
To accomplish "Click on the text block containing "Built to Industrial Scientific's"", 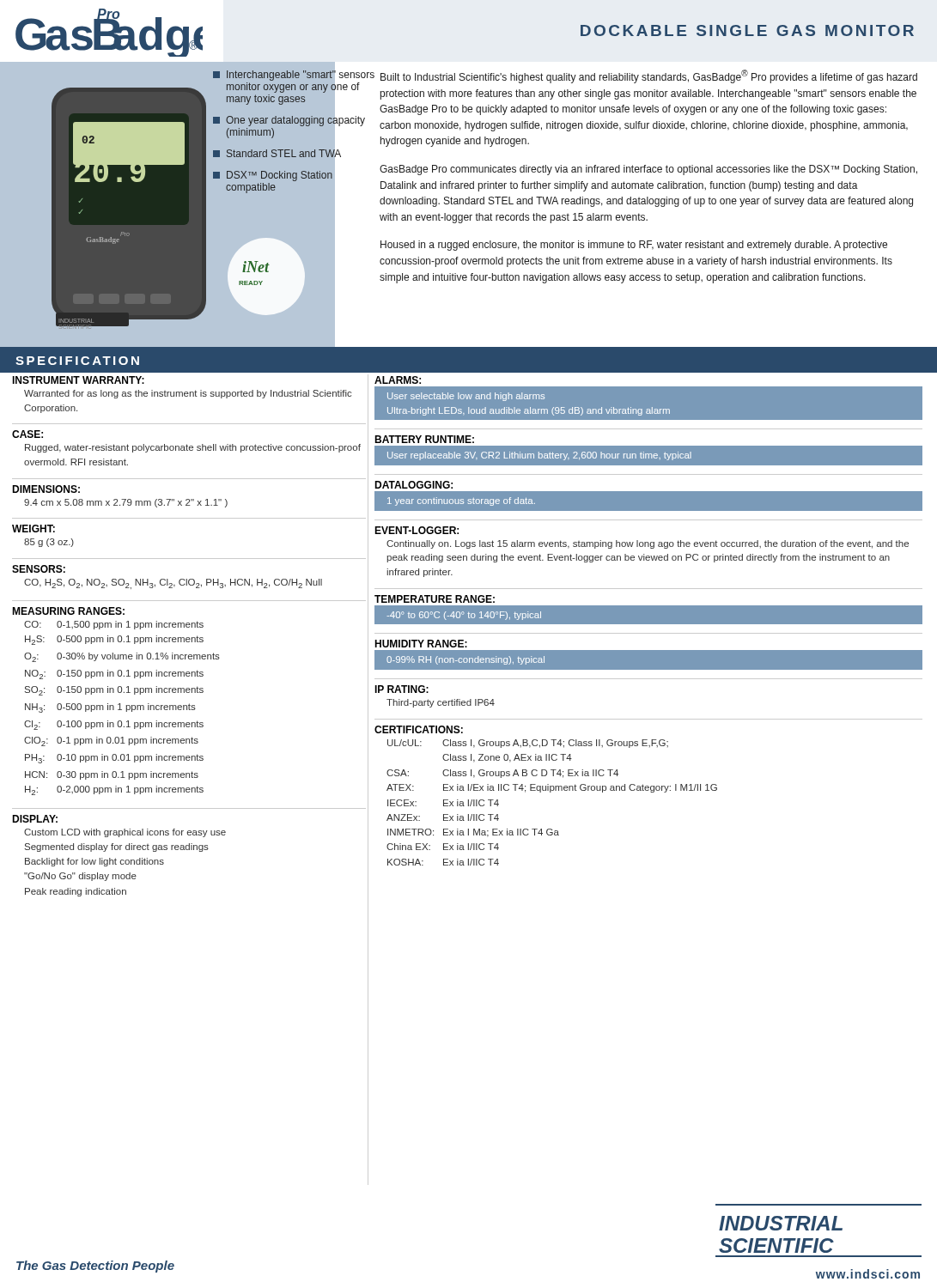I will [649, 108].
